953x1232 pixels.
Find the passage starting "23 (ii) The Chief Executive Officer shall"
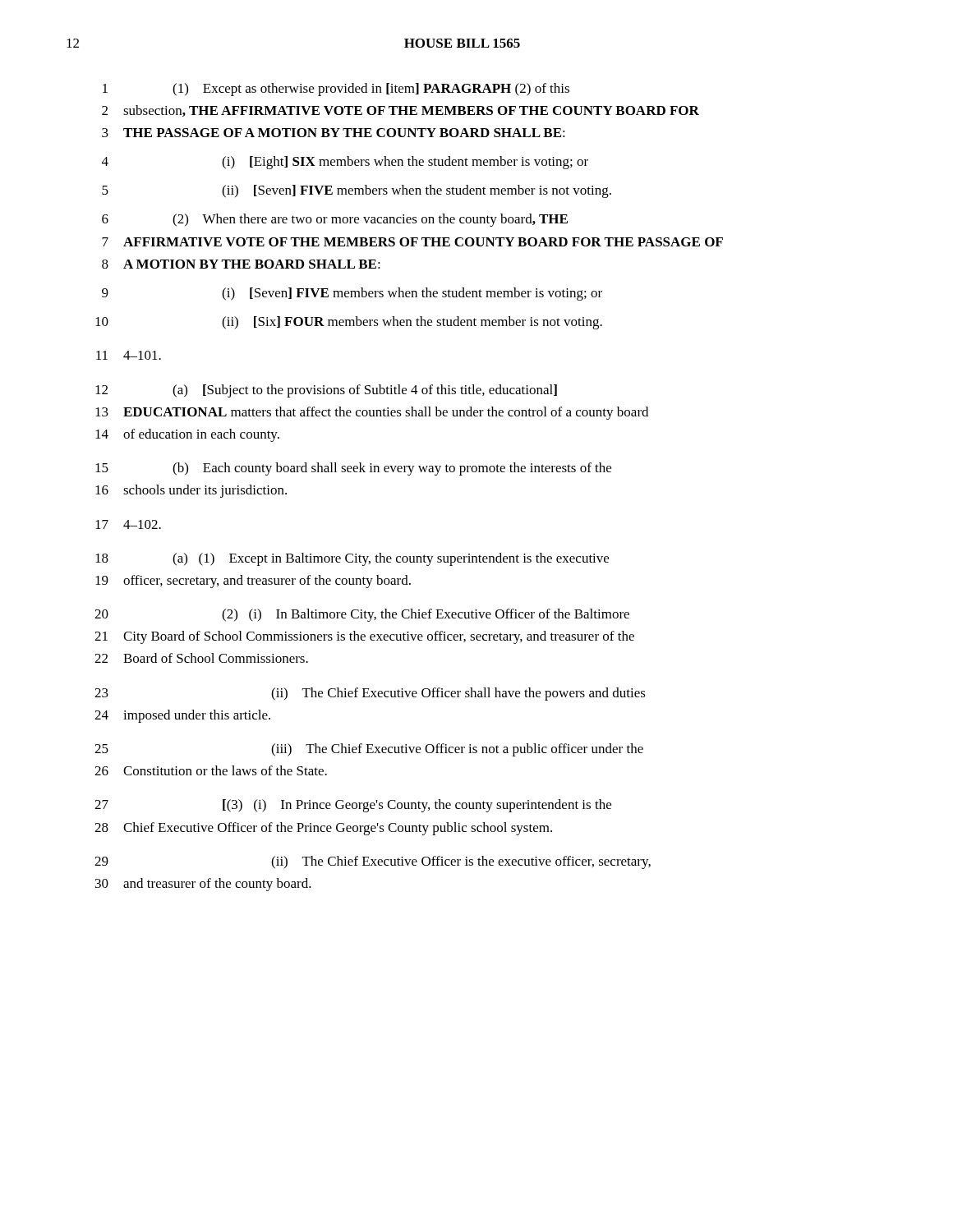click(x=476, y=704)
